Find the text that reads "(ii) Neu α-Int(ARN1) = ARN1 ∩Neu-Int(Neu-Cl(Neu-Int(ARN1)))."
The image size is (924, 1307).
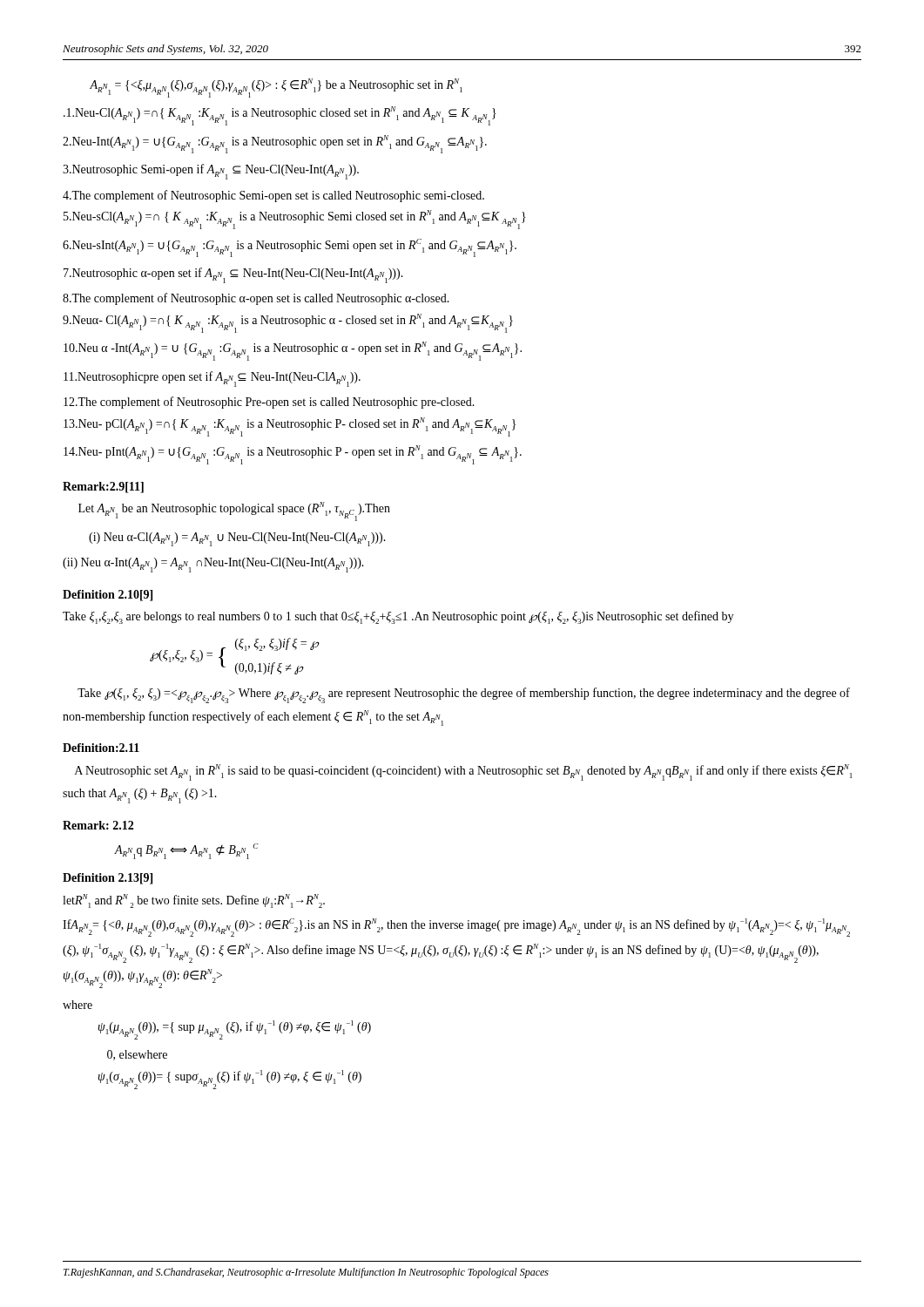point(214,565)
